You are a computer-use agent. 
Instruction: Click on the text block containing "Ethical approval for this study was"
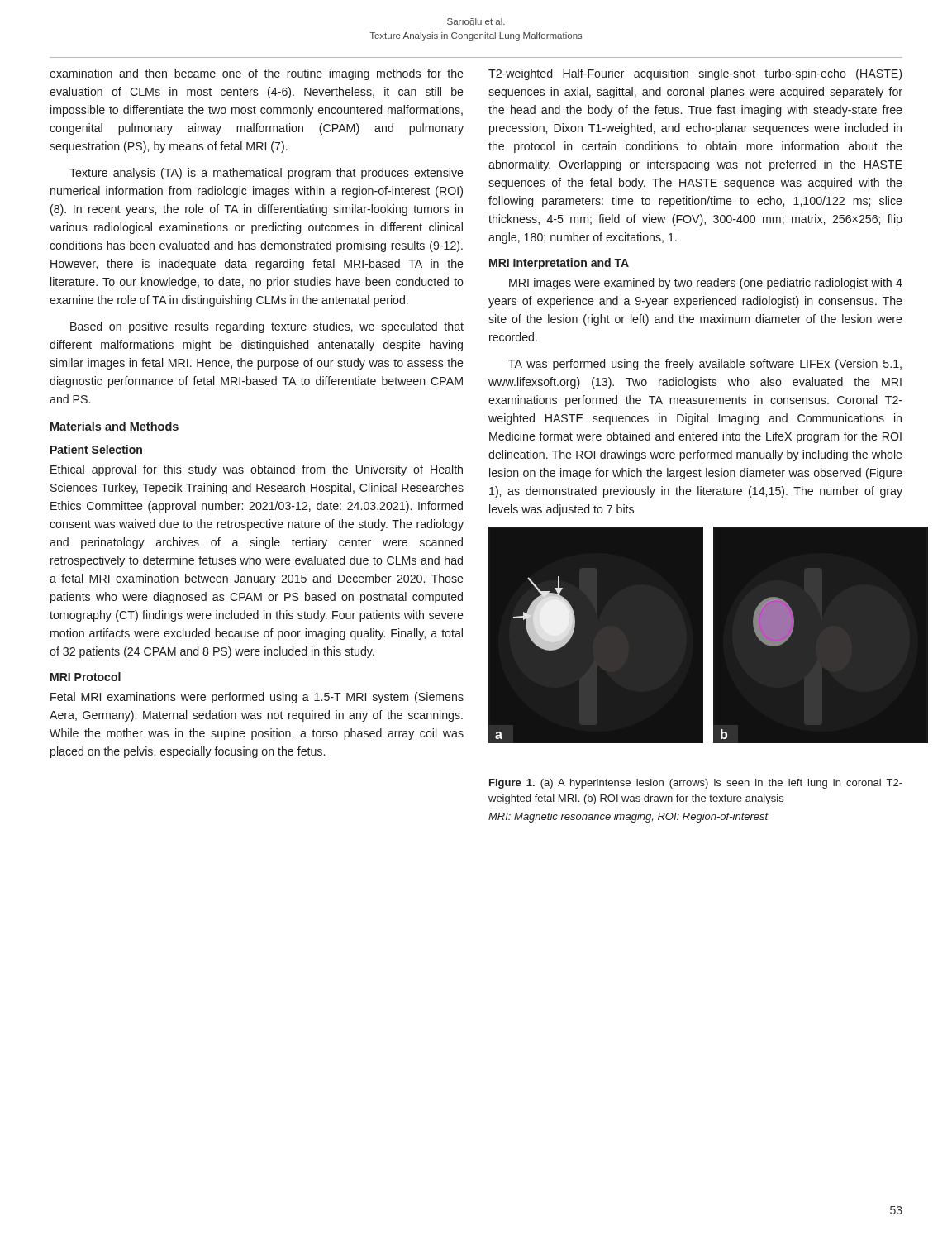[x=257, y=560]
